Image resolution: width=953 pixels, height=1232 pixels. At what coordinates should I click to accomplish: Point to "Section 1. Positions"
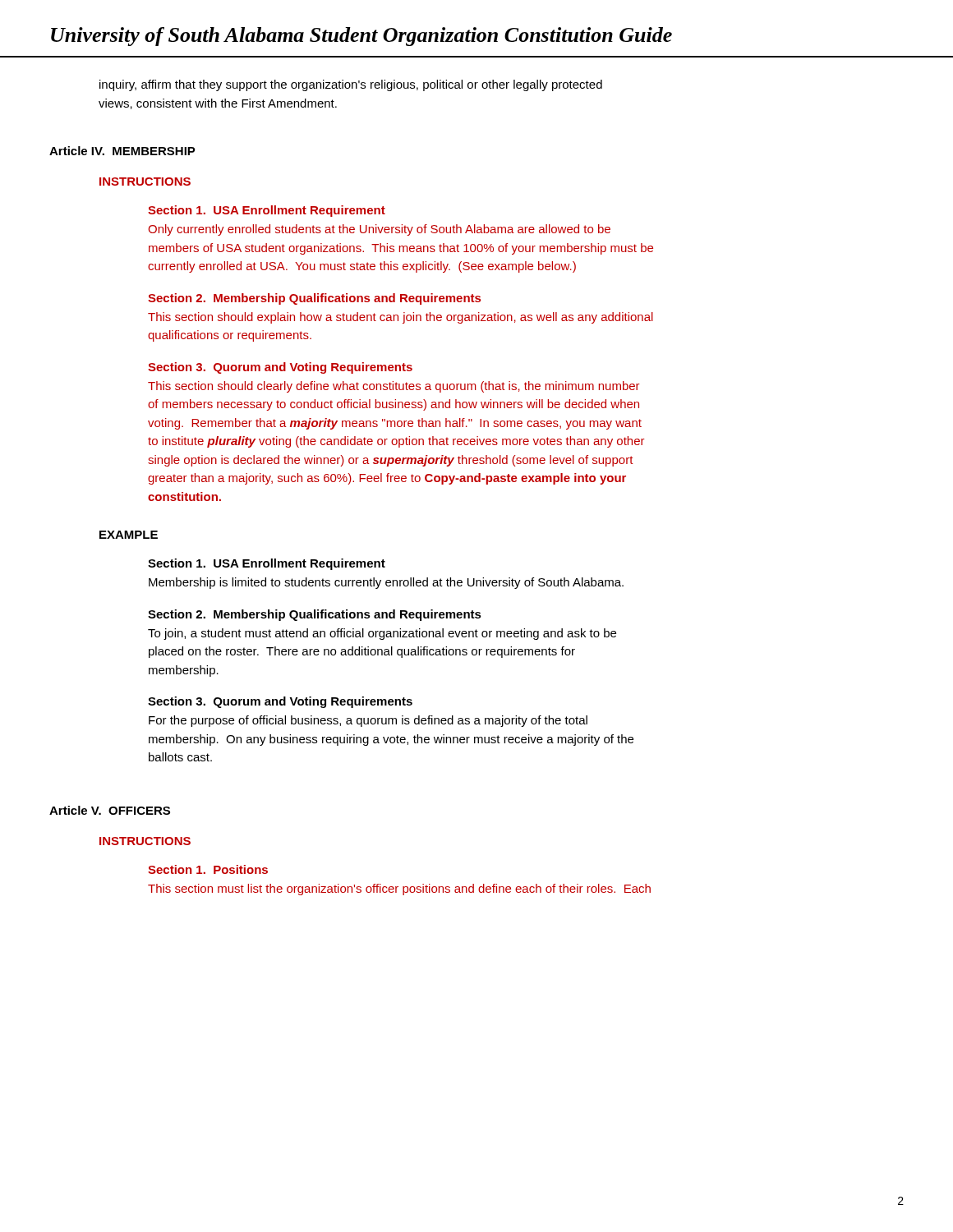coord(208,869)
